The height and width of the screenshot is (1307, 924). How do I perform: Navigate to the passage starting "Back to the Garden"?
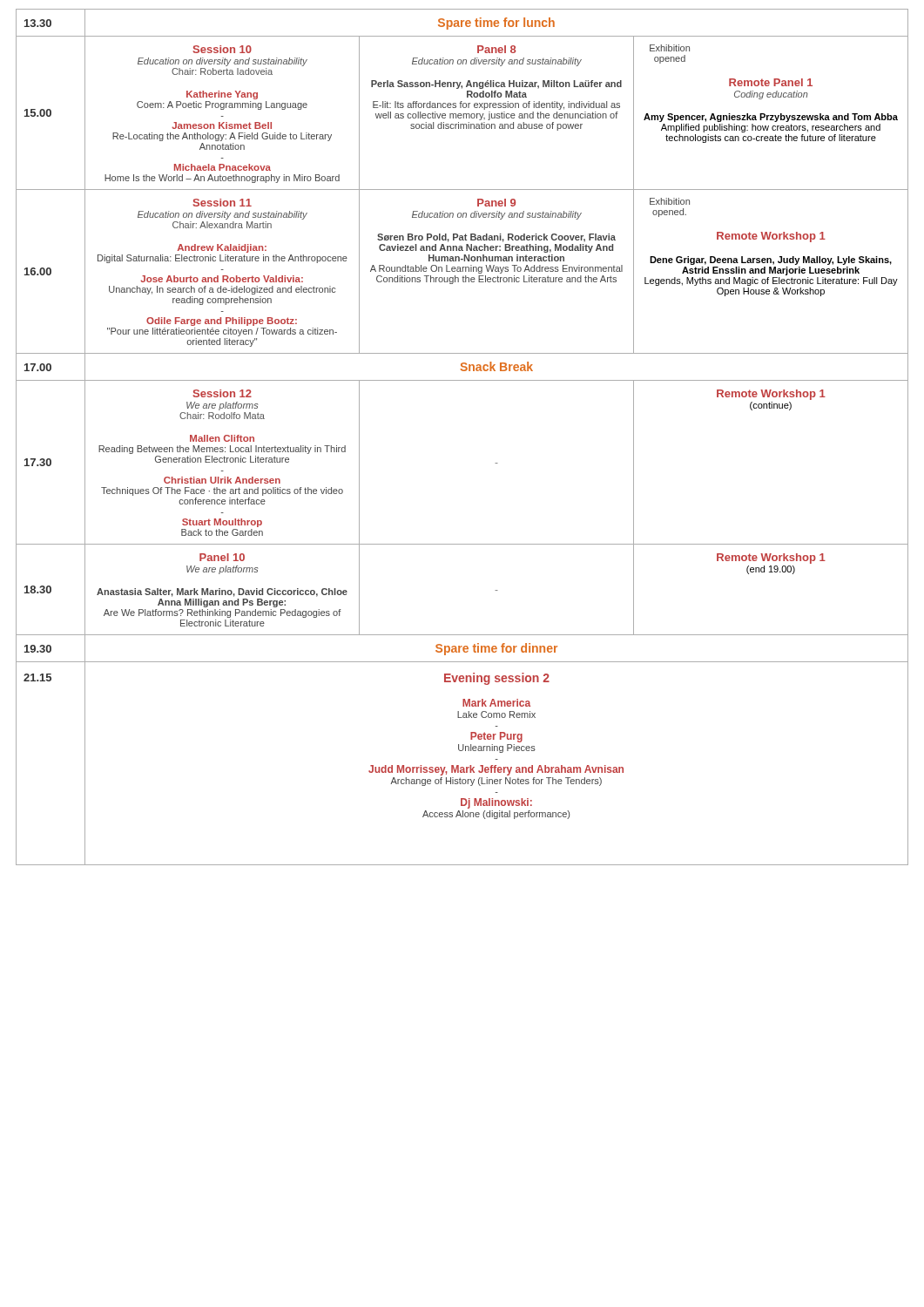tap(222, 532)
